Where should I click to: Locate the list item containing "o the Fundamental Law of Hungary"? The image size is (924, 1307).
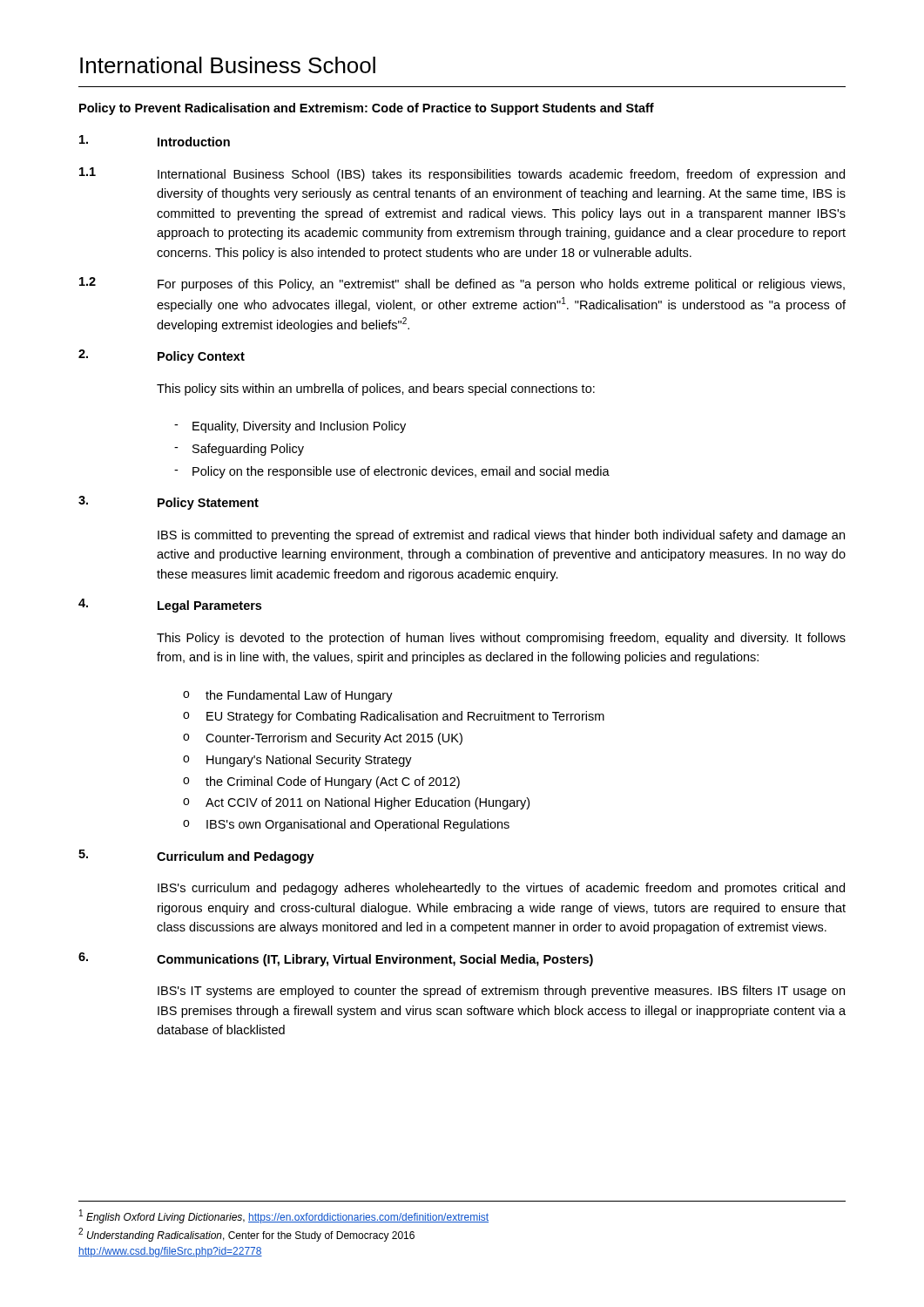(x=288, y=696)
